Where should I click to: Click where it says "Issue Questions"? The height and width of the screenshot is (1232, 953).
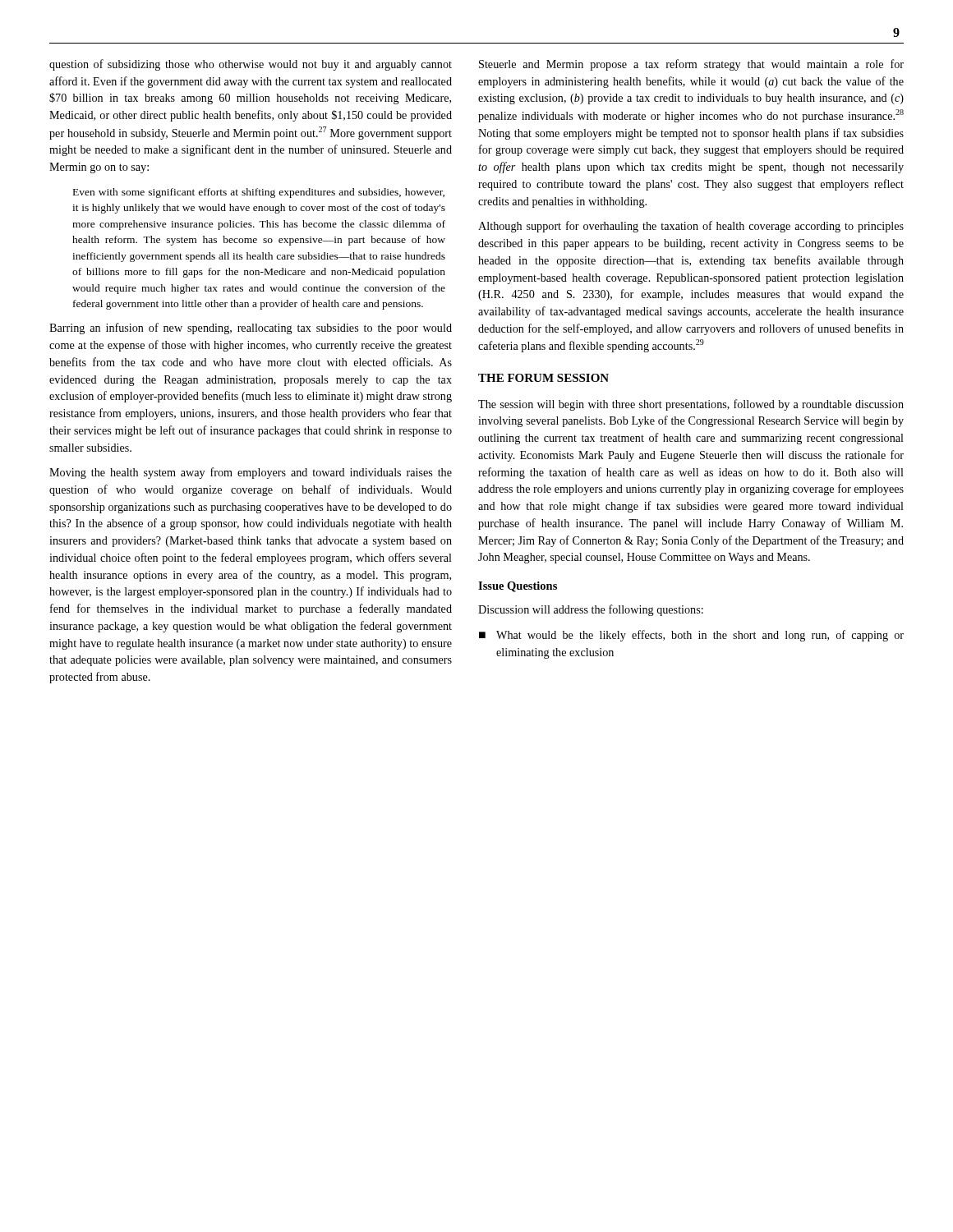[518, 586]
